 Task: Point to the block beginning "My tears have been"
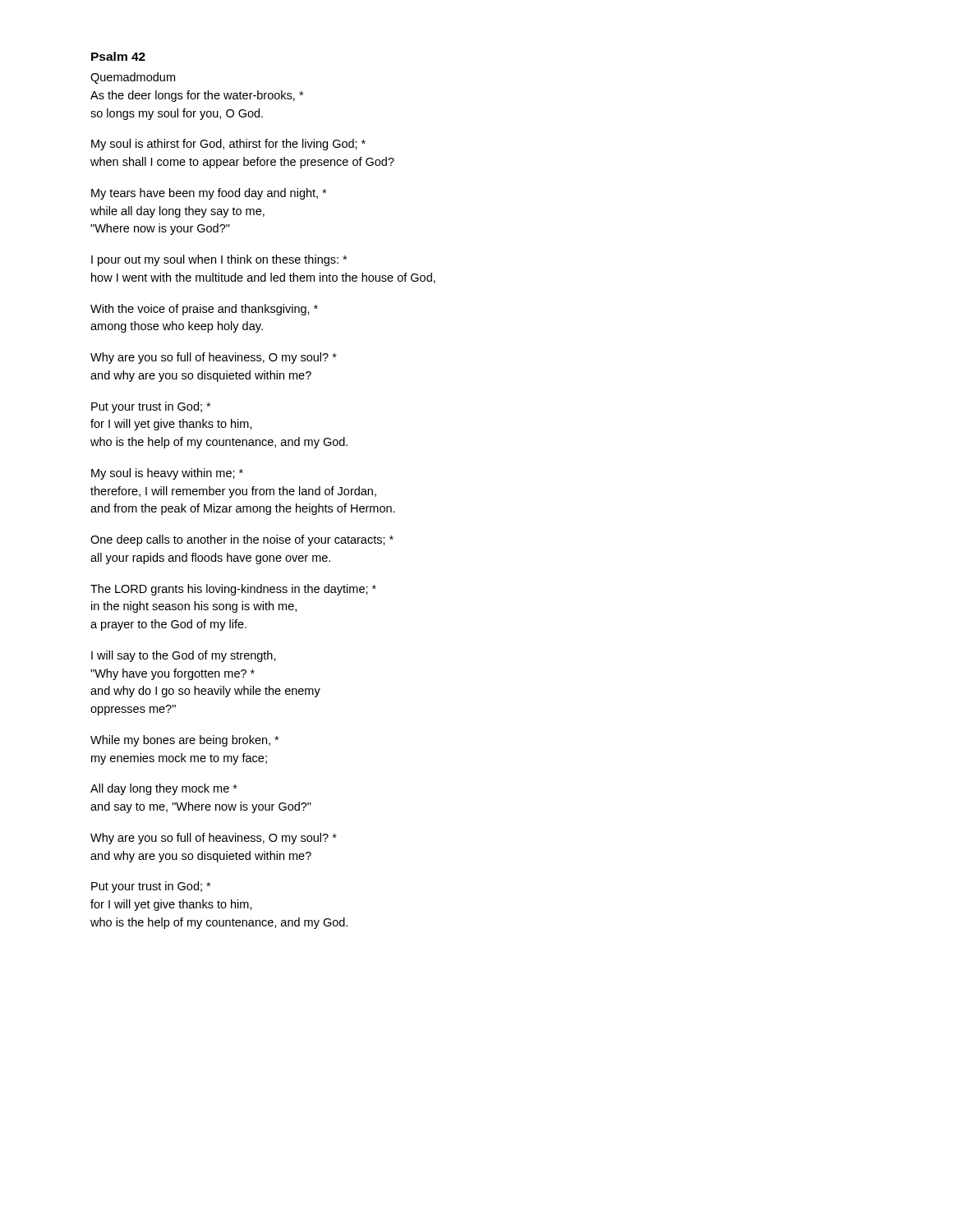click(209, 211)
